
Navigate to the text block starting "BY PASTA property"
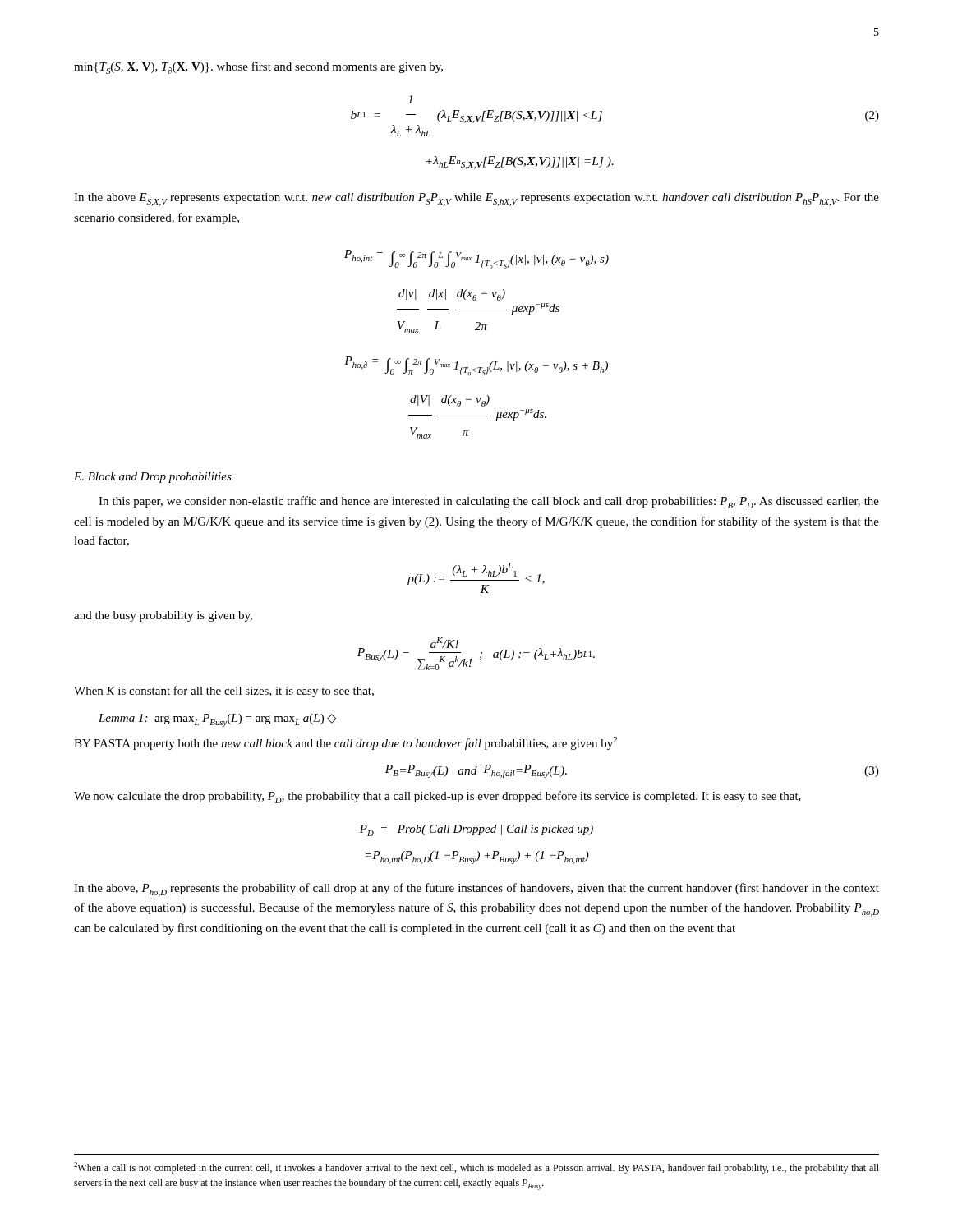(x=476, y=743)
